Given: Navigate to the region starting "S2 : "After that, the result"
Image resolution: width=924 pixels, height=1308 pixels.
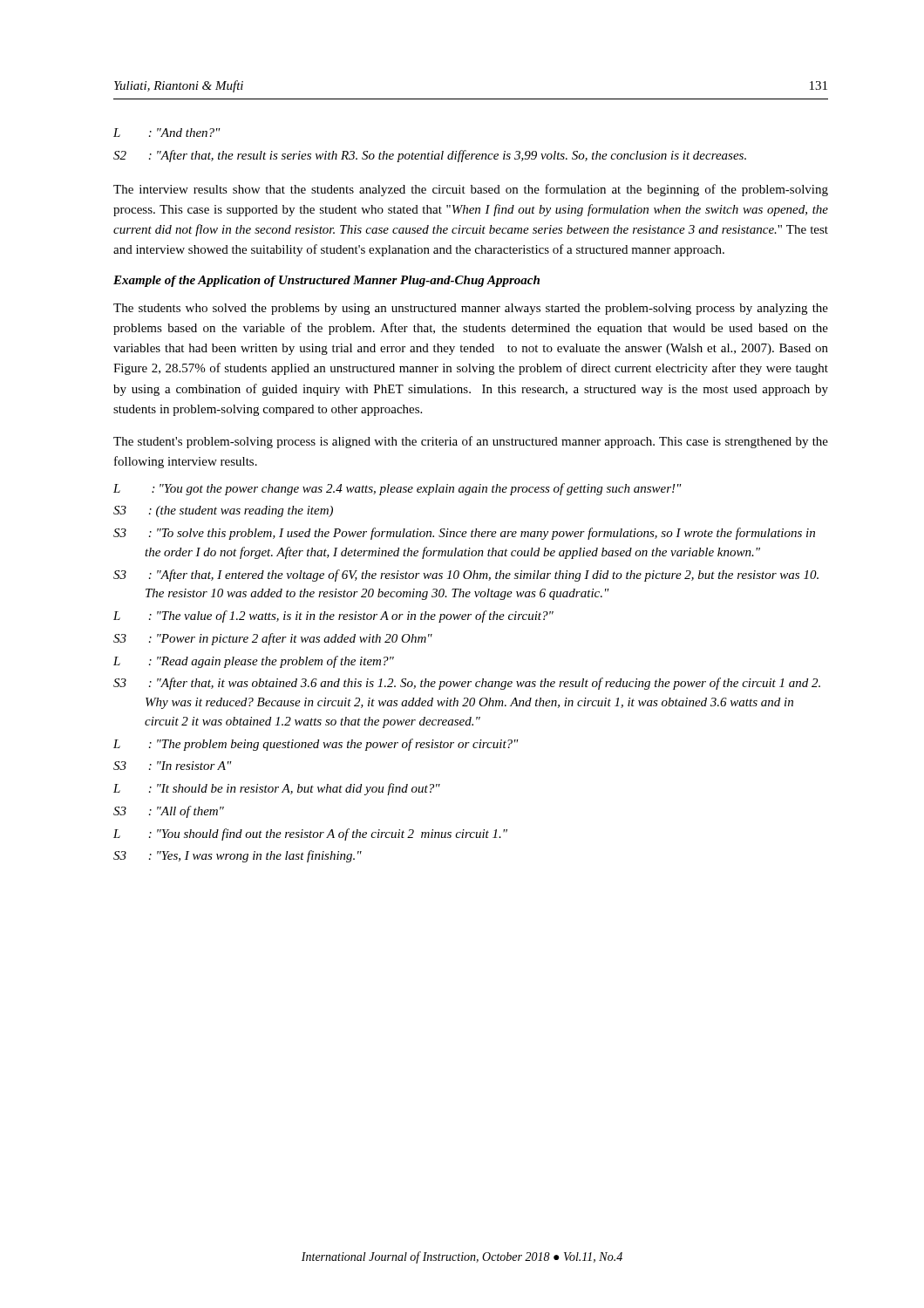Looking at the screenshot, I should pyautogui.click(x=471, y=156).
